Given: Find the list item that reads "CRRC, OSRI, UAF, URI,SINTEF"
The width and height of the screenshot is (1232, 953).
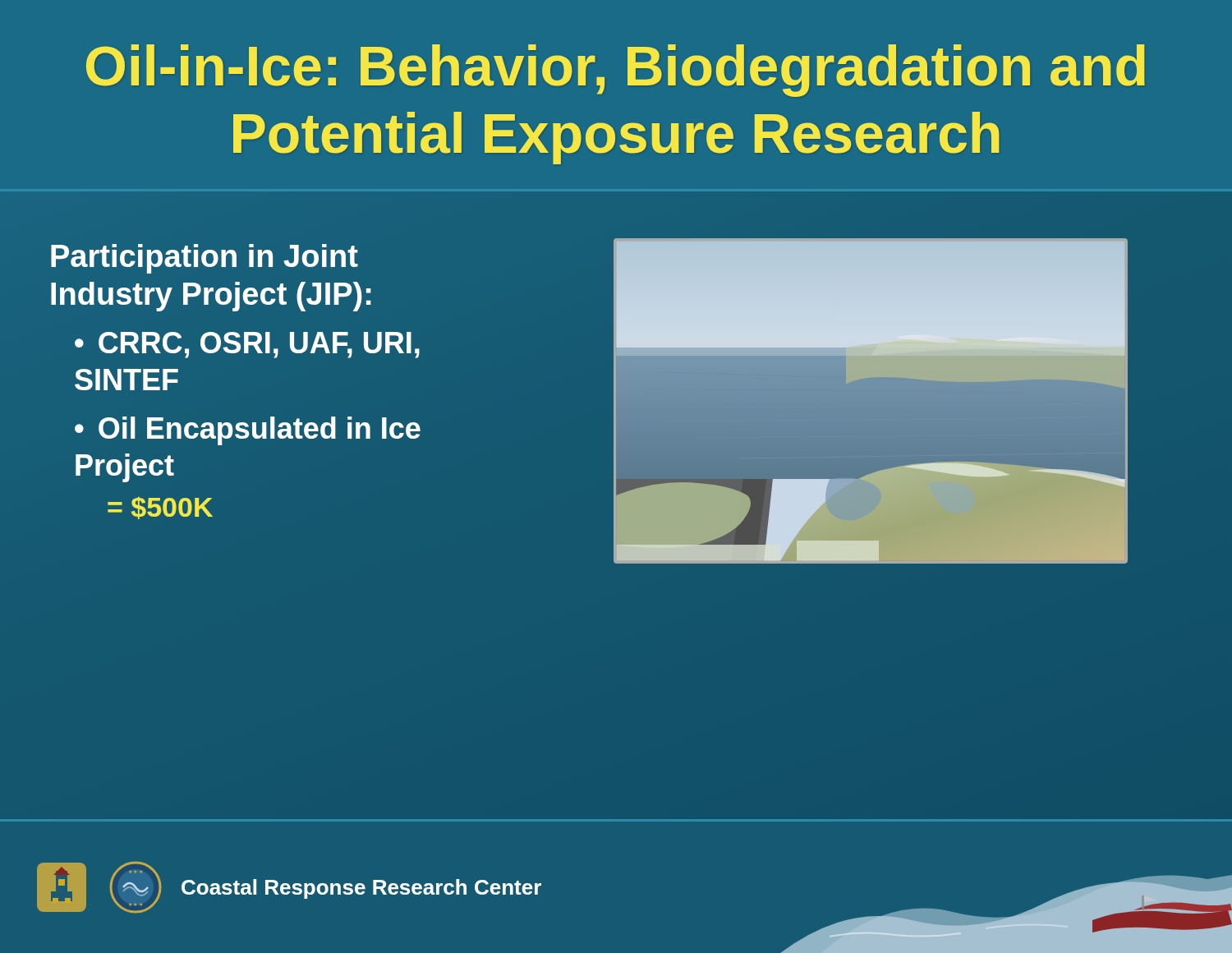Looking at the screenshot, I should 248,362.
